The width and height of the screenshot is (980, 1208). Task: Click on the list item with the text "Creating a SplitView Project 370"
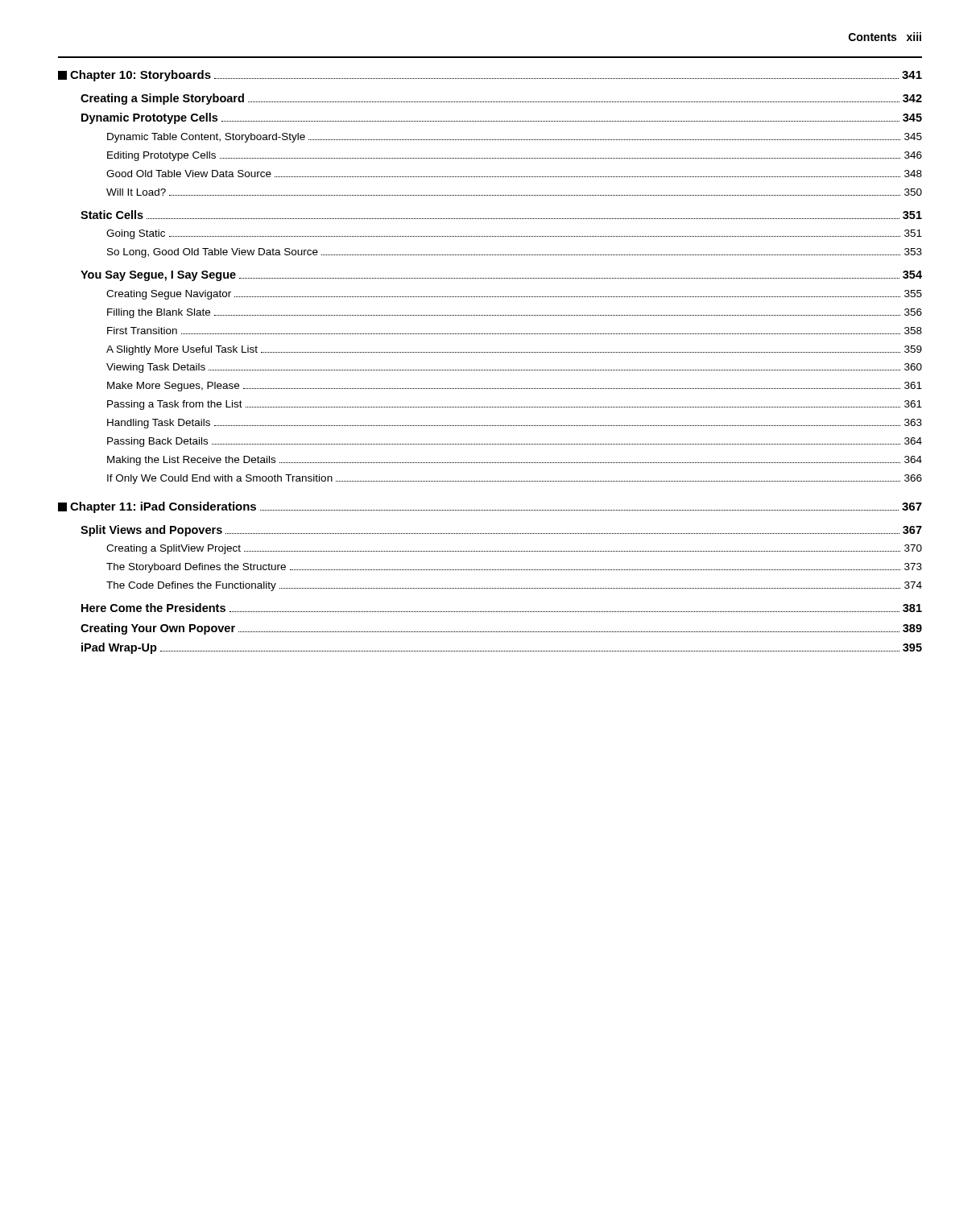490,549
